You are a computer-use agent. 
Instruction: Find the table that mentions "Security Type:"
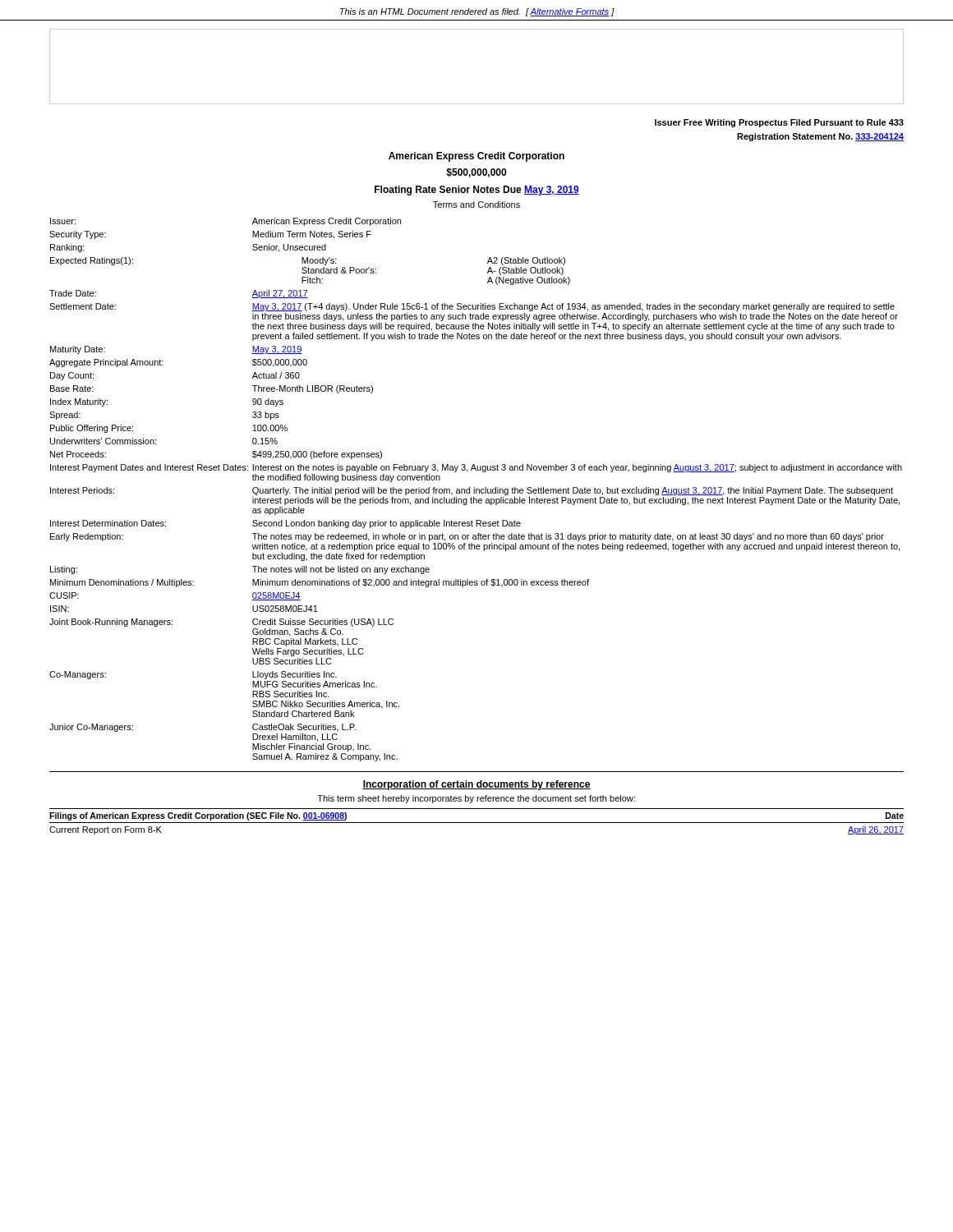click(476, 489)
